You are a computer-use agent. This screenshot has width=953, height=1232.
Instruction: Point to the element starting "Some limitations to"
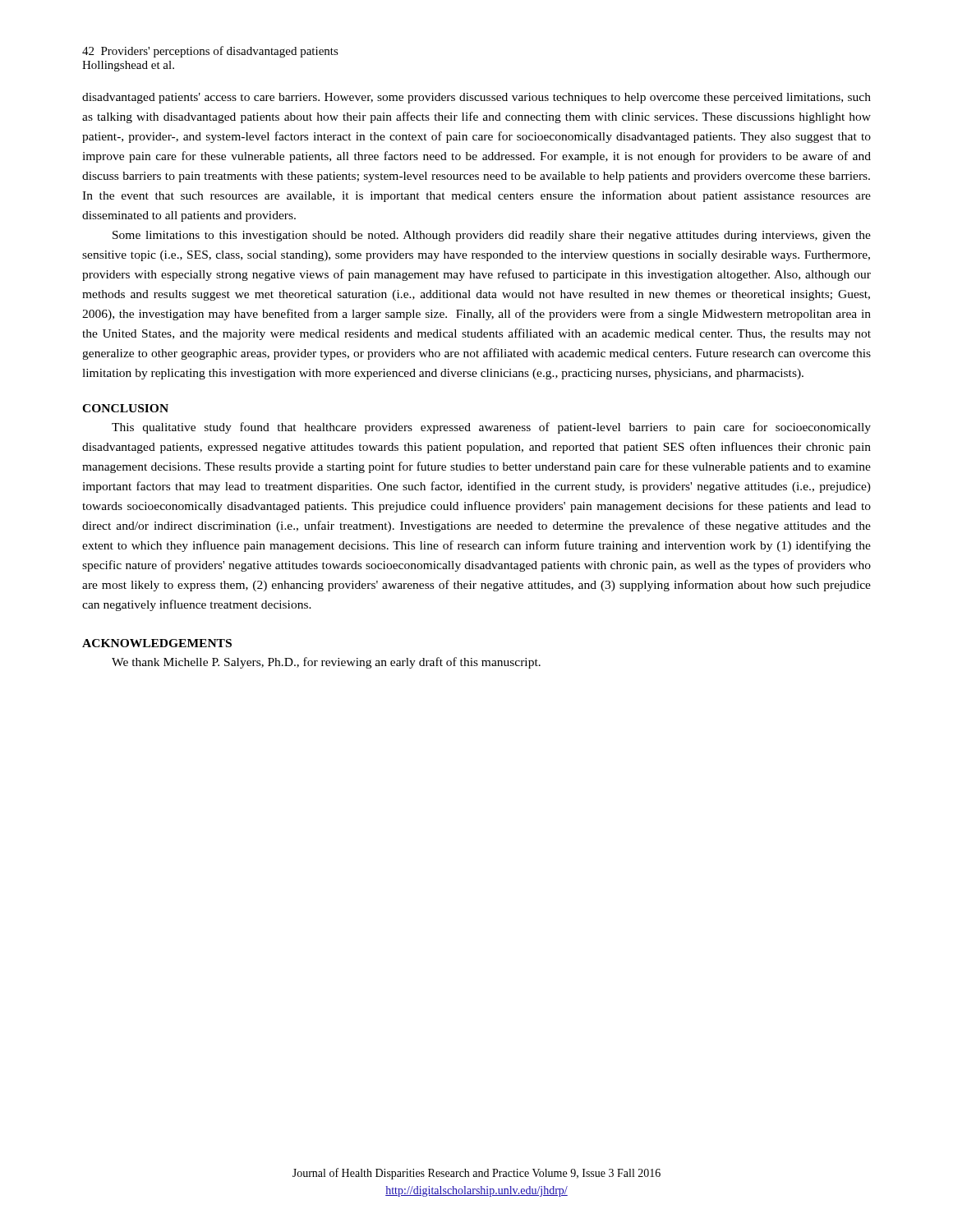476,304
